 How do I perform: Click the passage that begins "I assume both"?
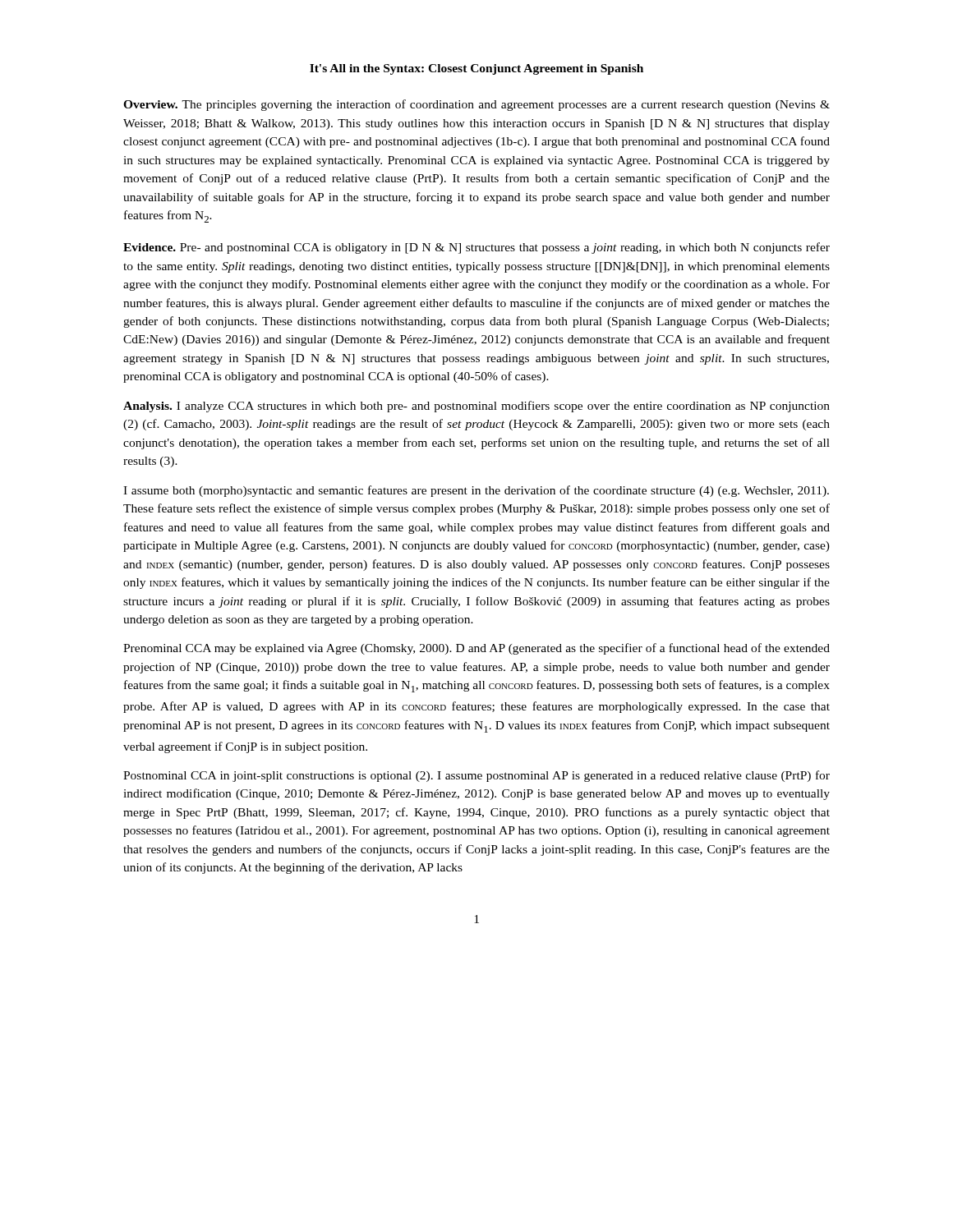(x=476, y=554)
